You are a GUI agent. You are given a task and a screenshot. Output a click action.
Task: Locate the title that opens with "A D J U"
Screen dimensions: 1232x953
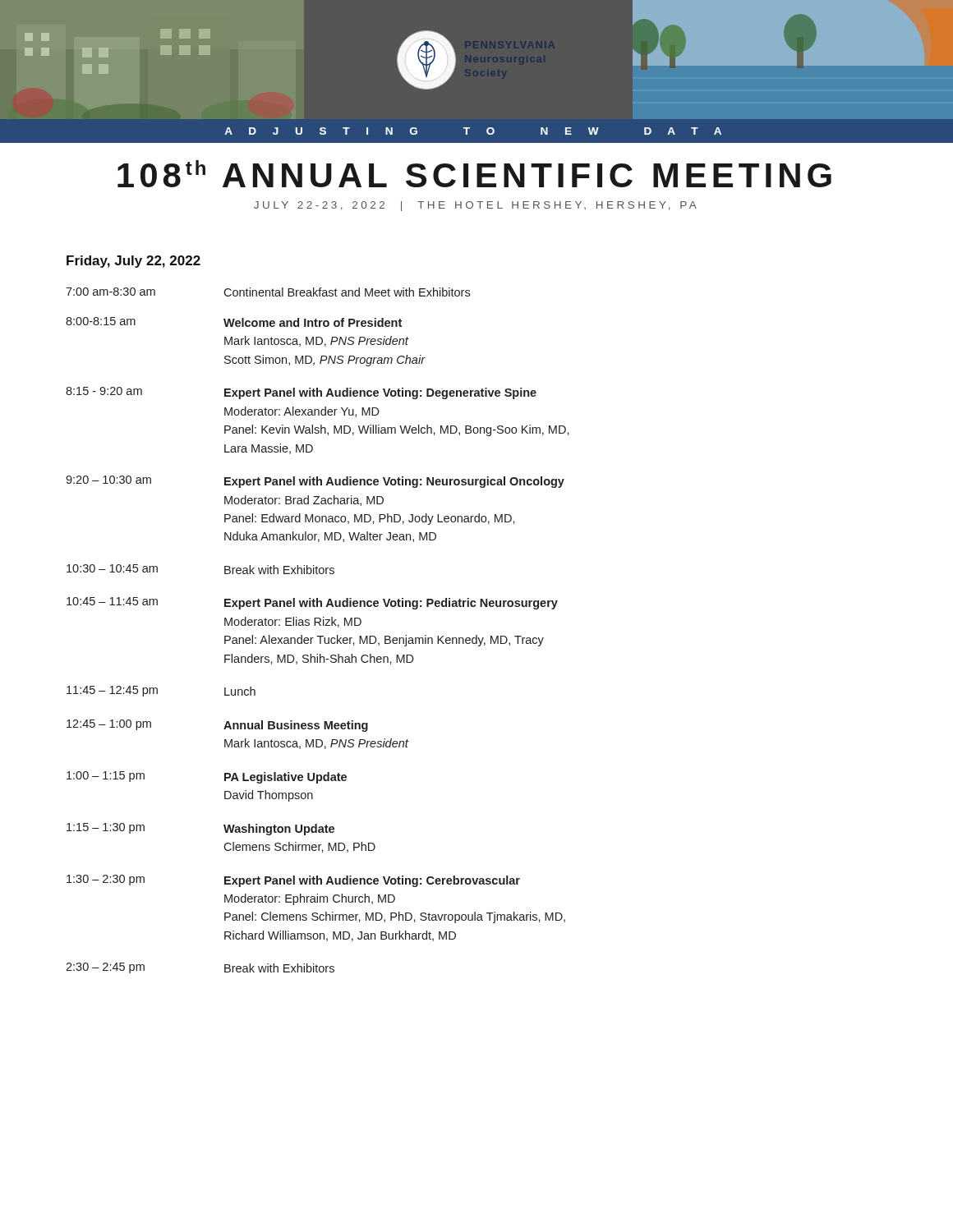(x=476, y=131)
